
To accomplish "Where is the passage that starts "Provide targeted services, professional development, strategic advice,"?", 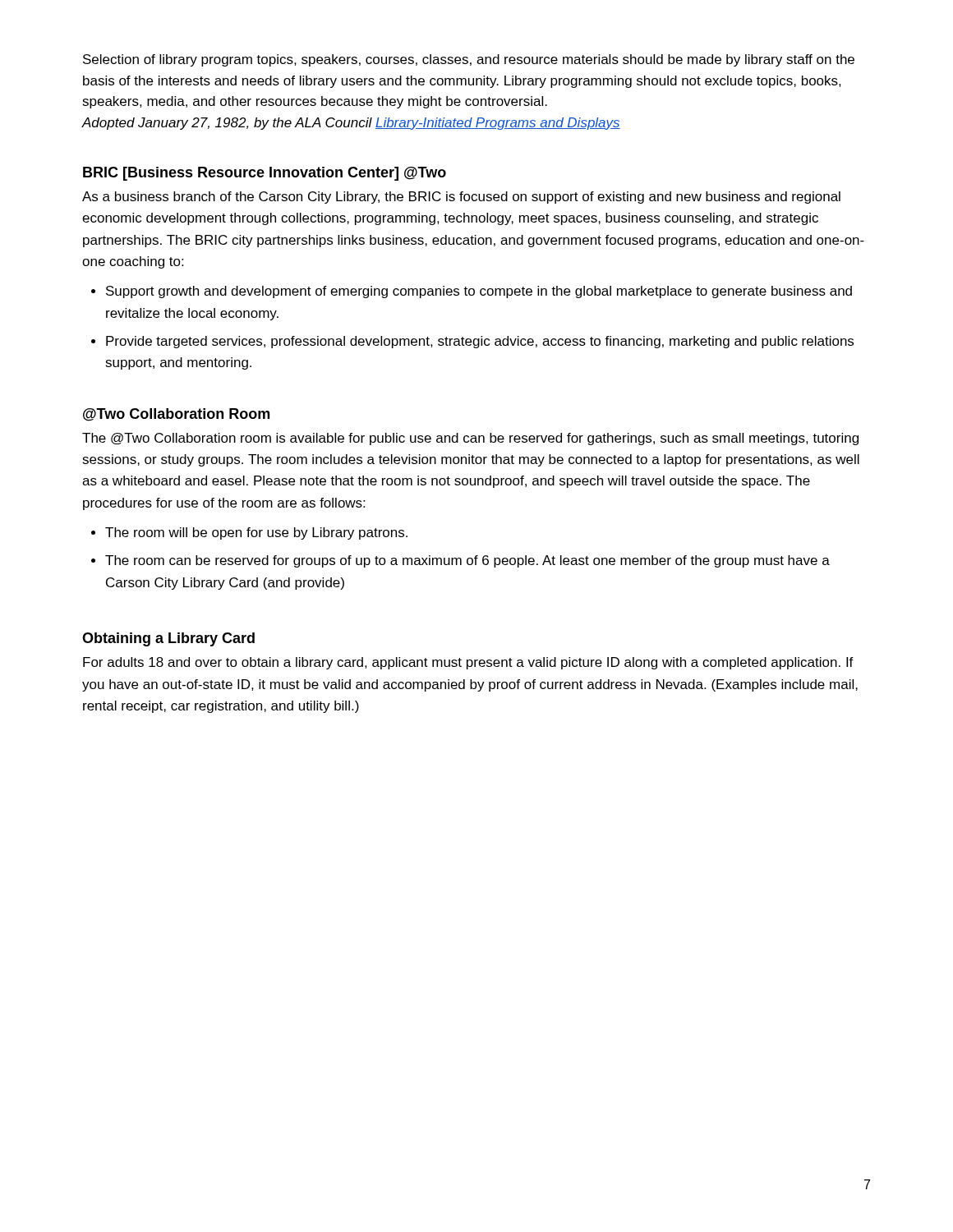I will [x=480, y=352].
